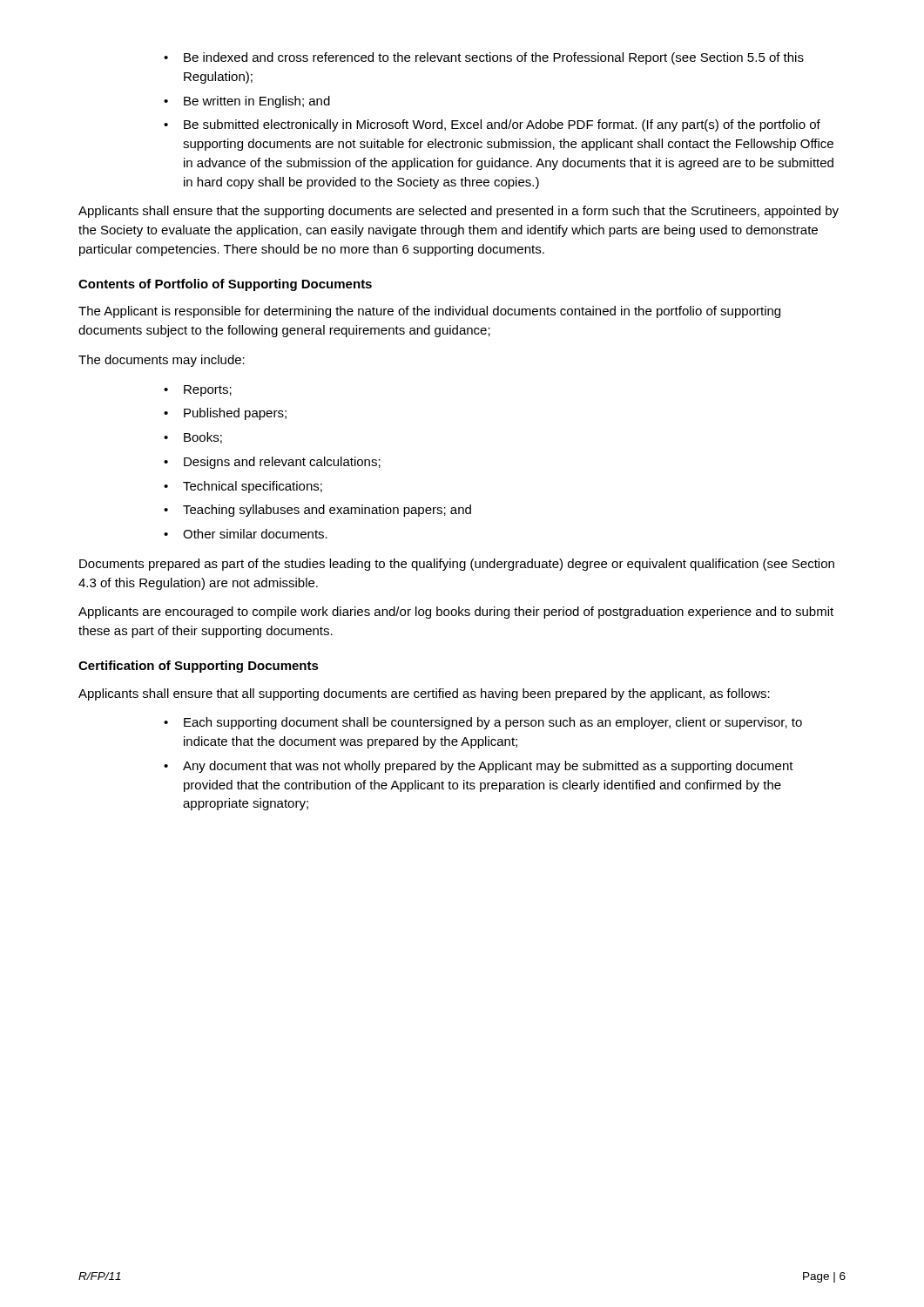Point to the element starting "Designs and relevant calculations;"
Screen dimensions: 1307x924
(x=272, y=463)
